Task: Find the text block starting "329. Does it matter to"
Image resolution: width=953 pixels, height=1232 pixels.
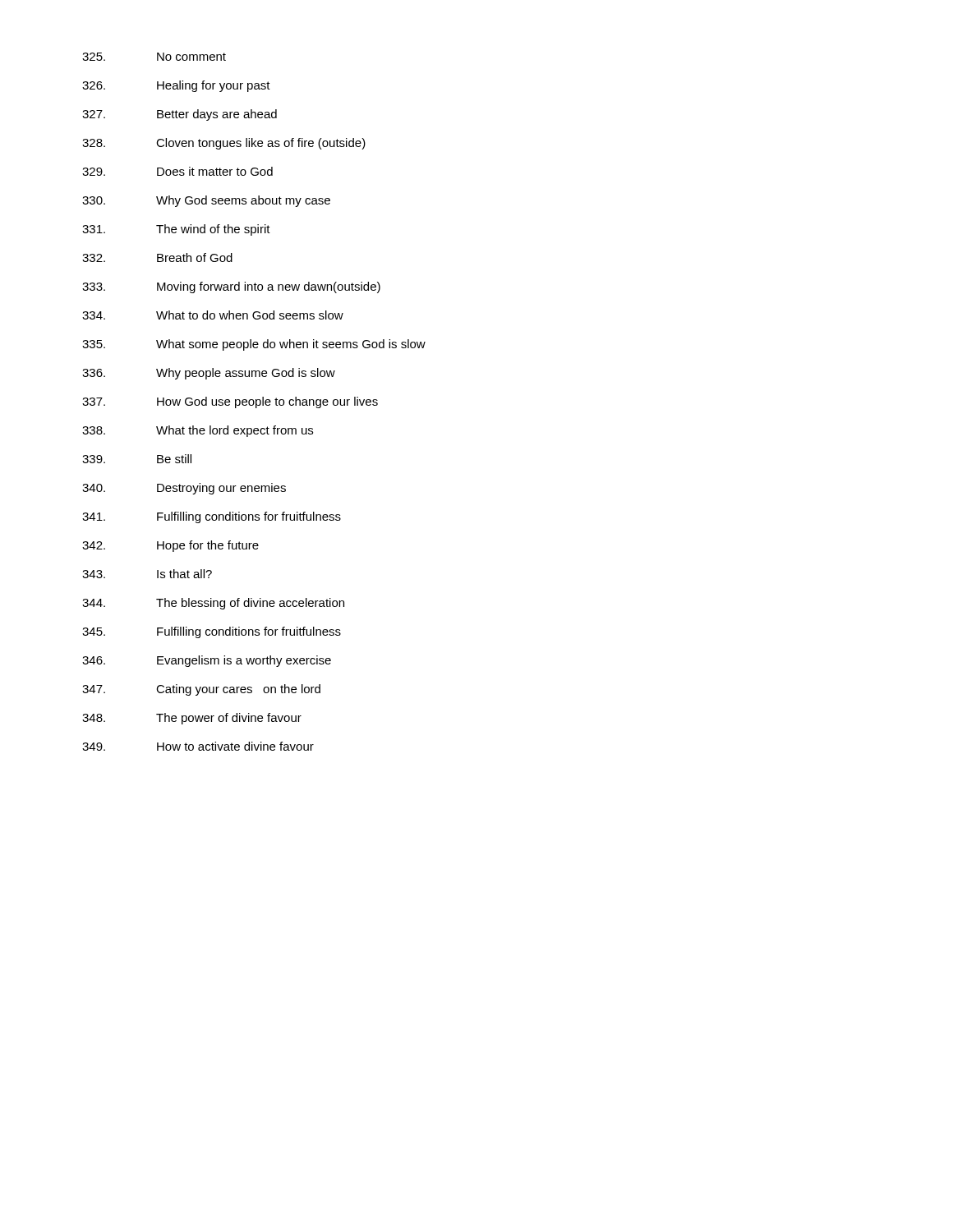Action: click(x=178, y=171)
